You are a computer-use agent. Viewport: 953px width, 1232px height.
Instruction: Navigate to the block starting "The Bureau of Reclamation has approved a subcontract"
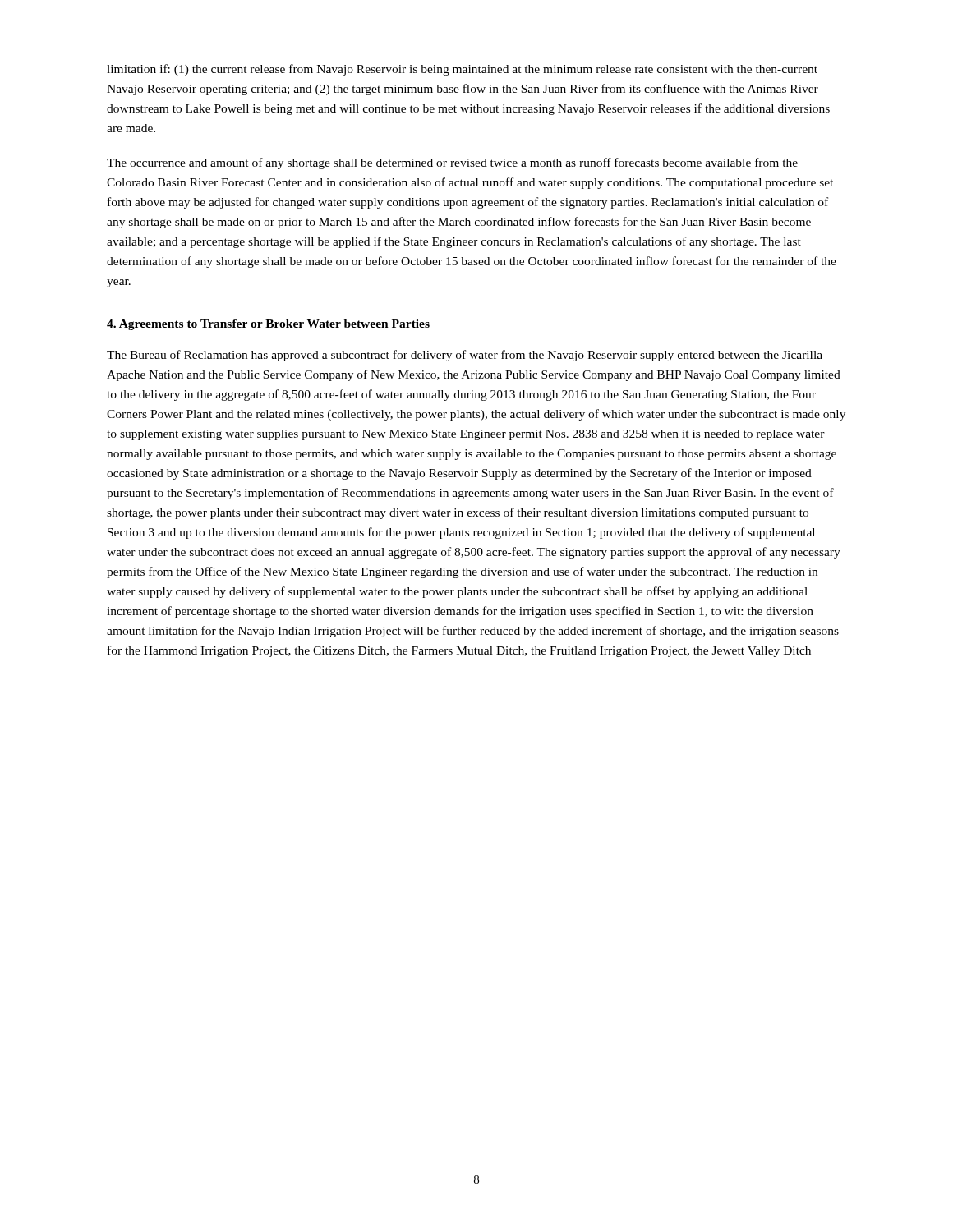click(476, 502)
